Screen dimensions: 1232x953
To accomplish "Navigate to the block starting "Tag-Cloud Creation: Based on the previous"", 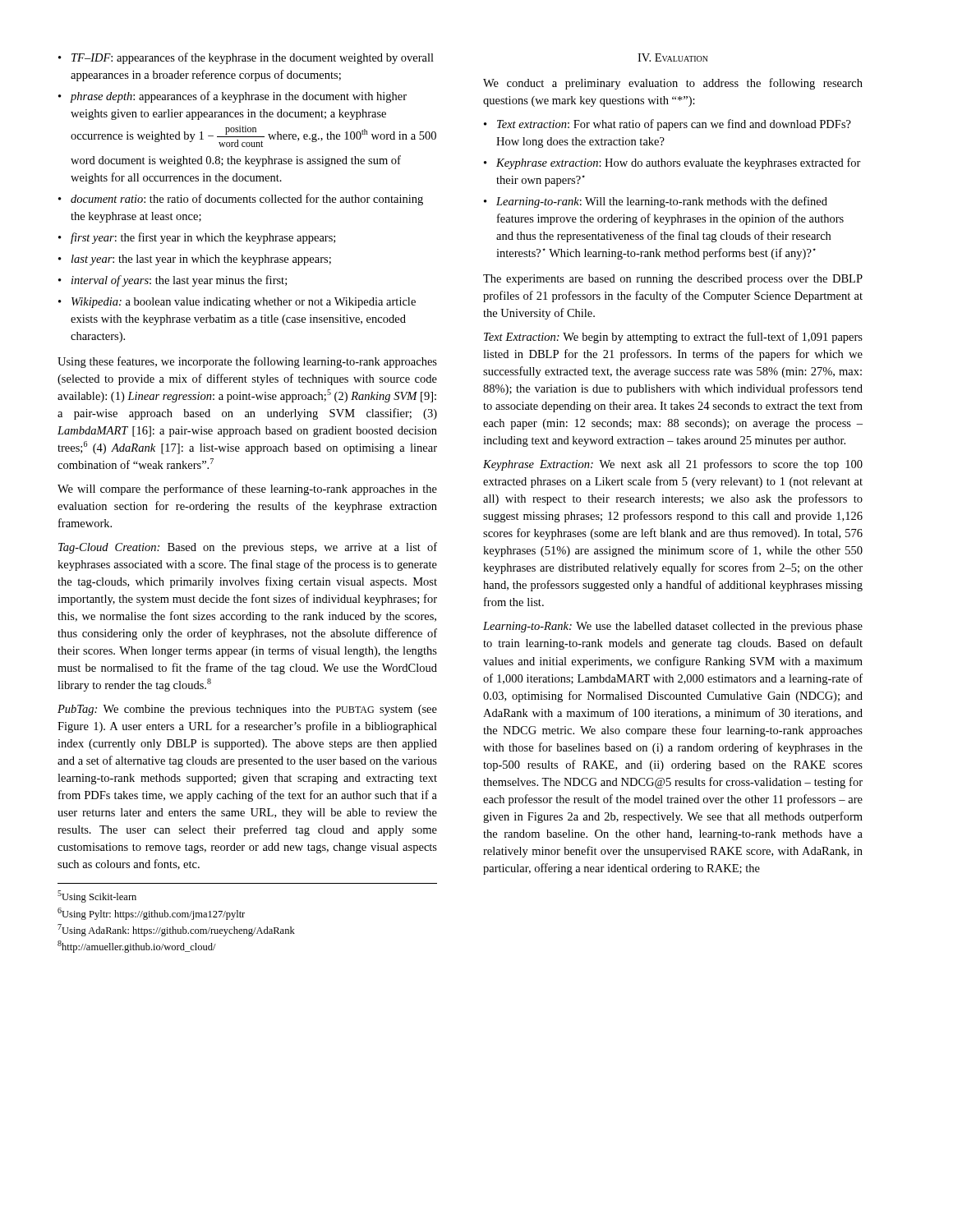I will coord(247,617).
